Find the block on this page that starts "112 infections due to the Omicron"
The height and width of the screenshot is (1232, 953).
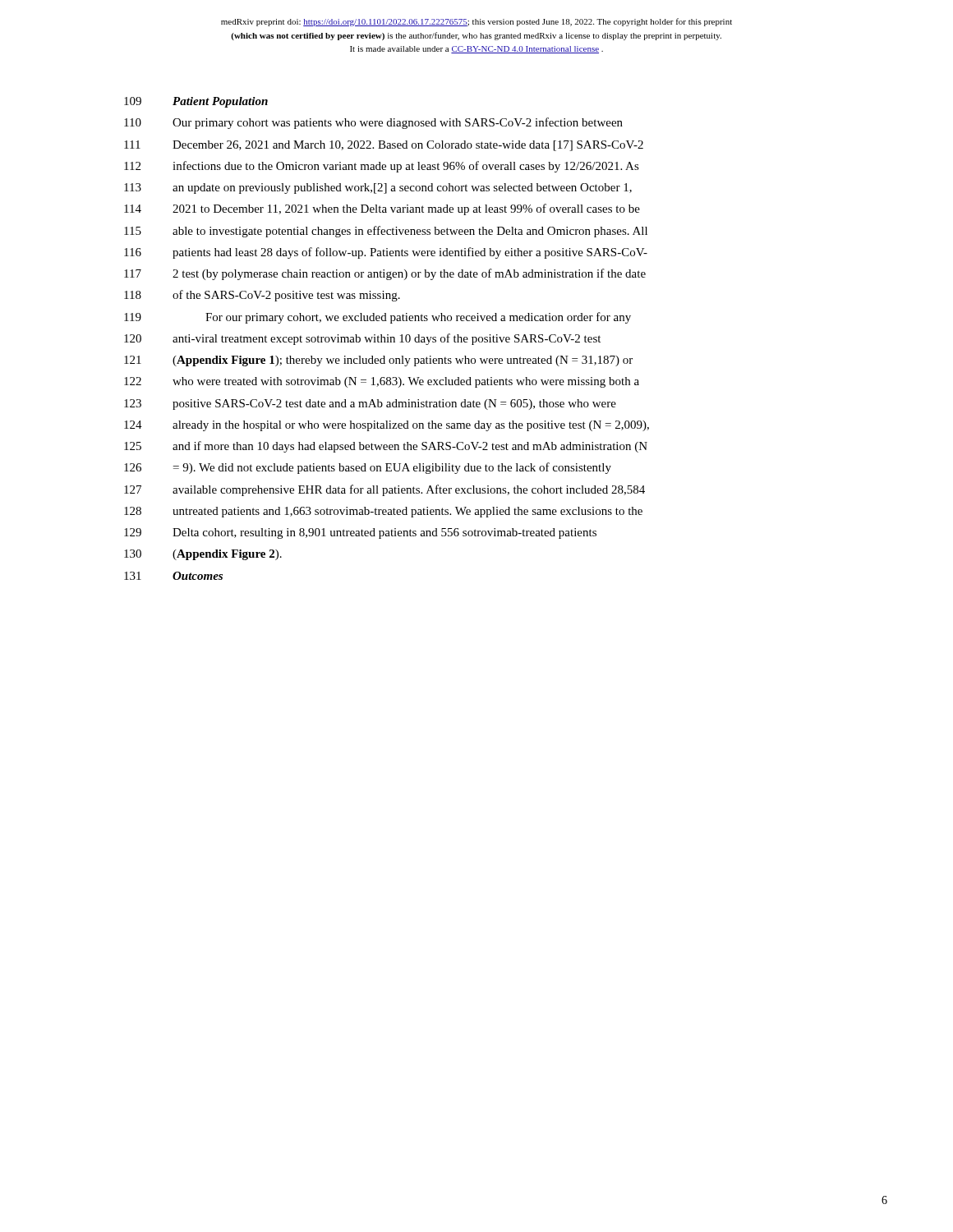point(497,166)
